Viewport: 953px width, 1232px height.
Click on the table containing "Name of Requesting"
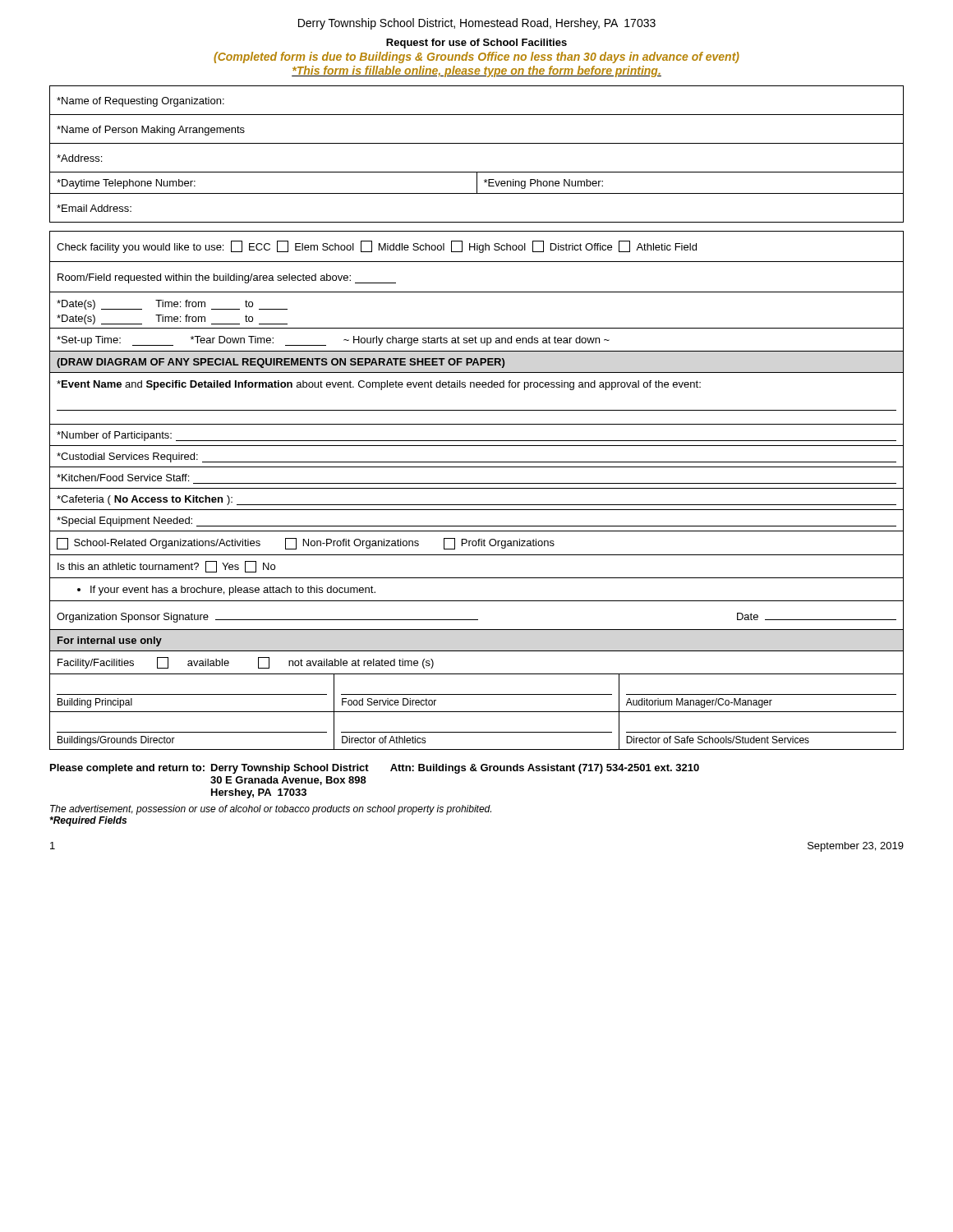tap(476, 154)
